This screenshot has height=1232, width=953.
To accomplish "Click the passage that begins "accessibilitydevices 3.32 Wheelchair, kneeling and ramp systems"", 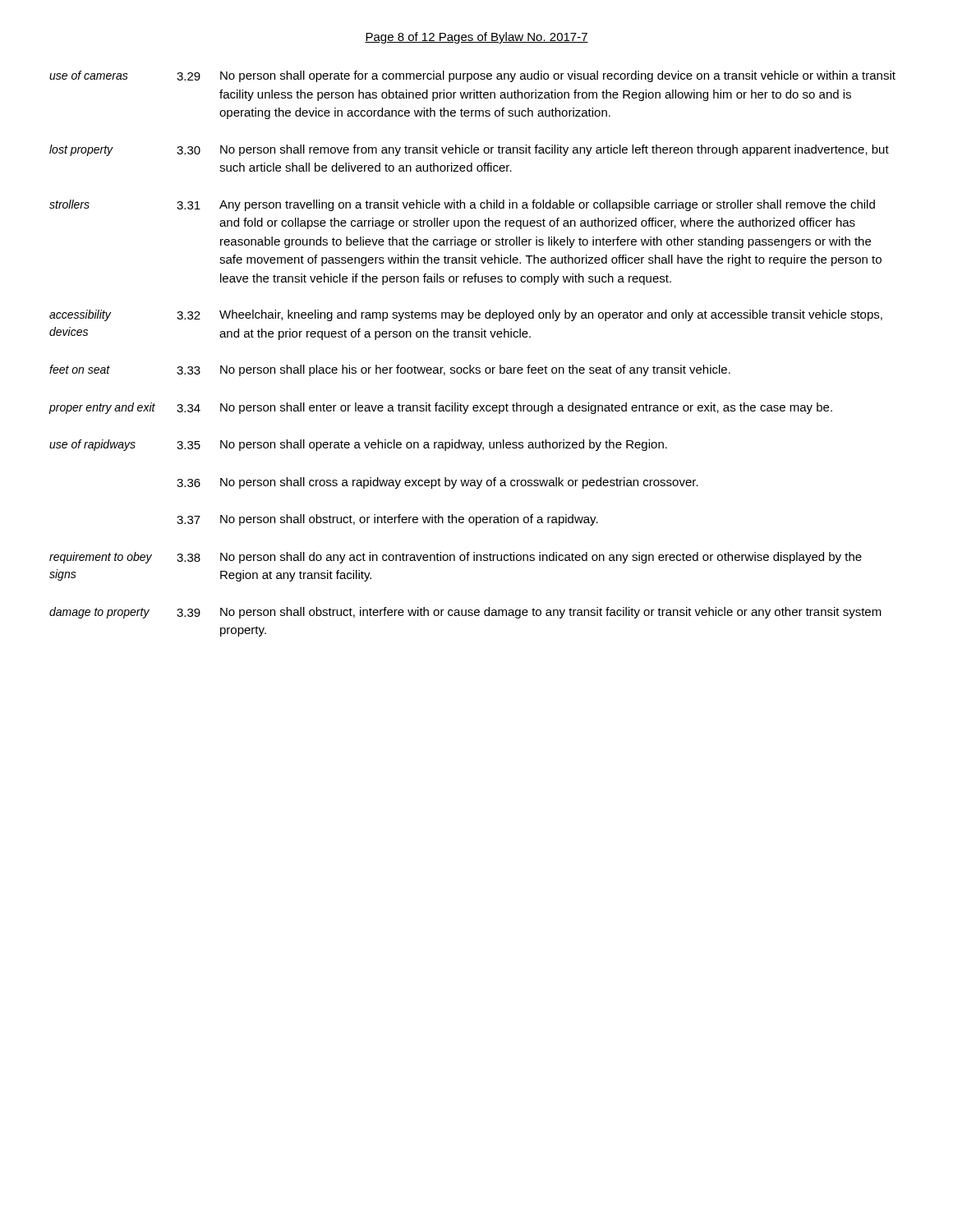I will tap(472, 324).
